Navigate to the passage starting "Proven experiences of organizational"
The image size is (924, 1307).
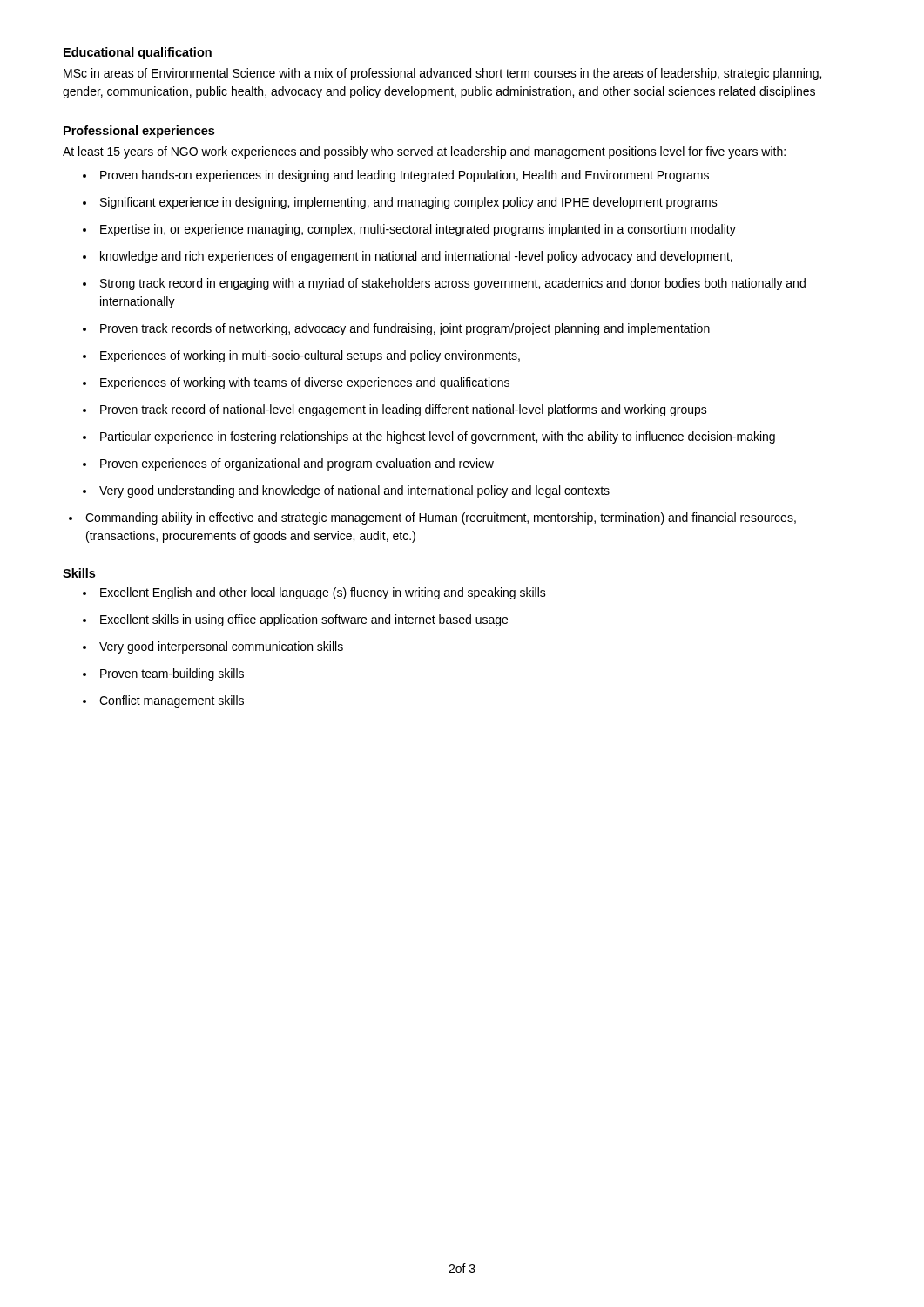point(479,464)
